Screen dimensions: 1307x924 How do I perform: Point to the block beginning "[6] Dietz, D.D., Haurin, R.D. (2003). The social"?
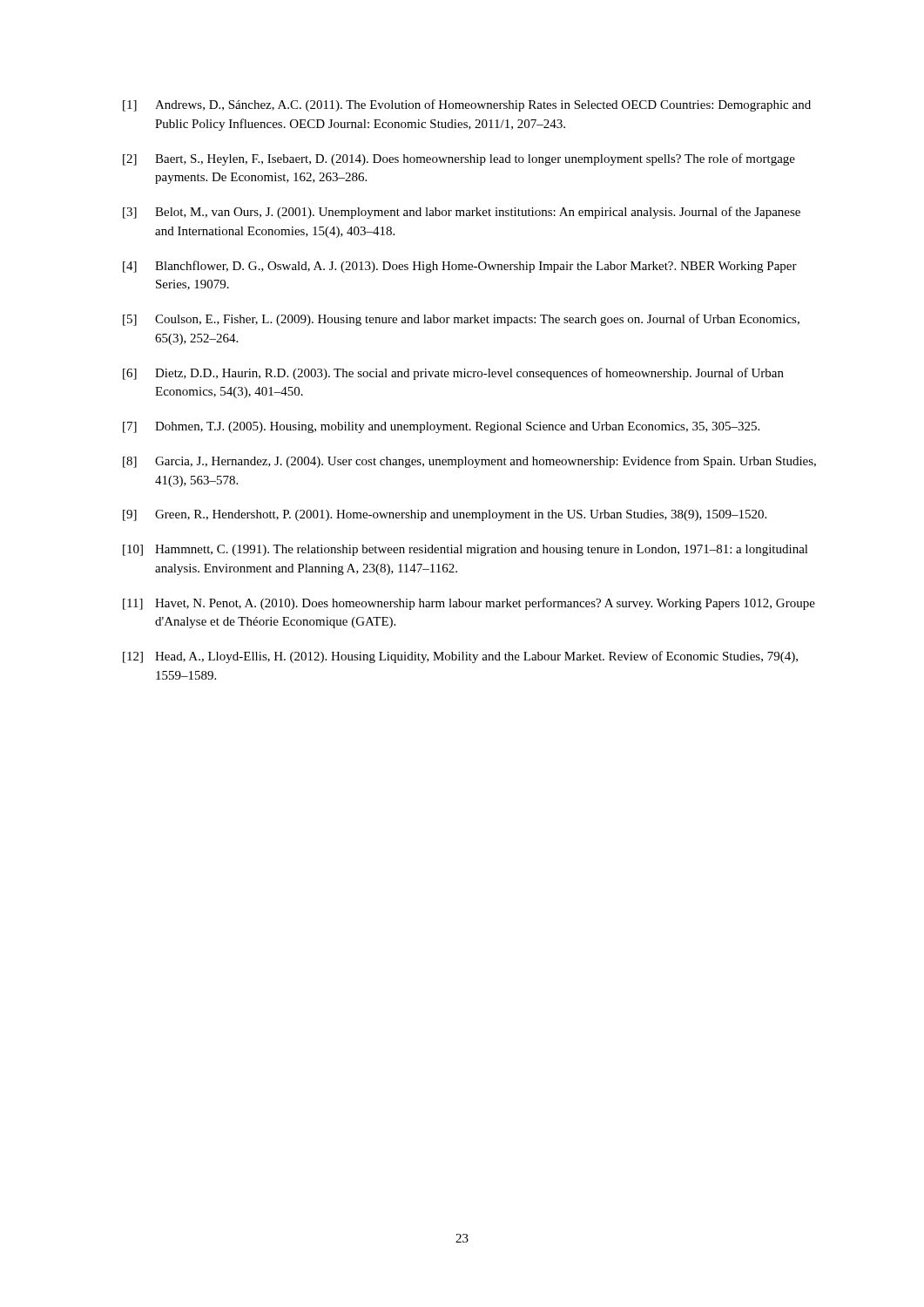pos(471,383)
